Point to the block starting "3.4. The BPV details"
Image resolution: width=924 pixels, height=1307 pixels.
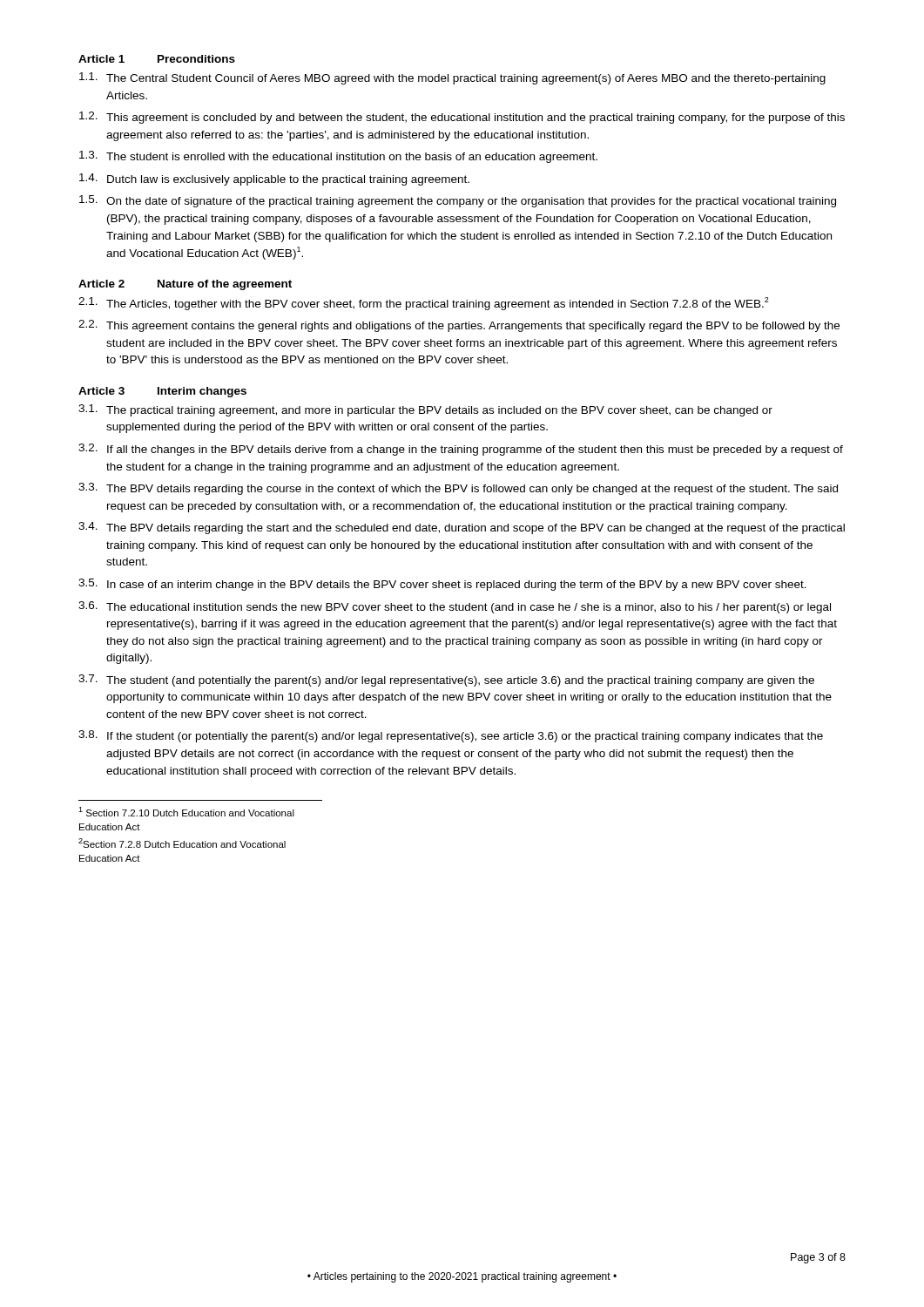462,545
